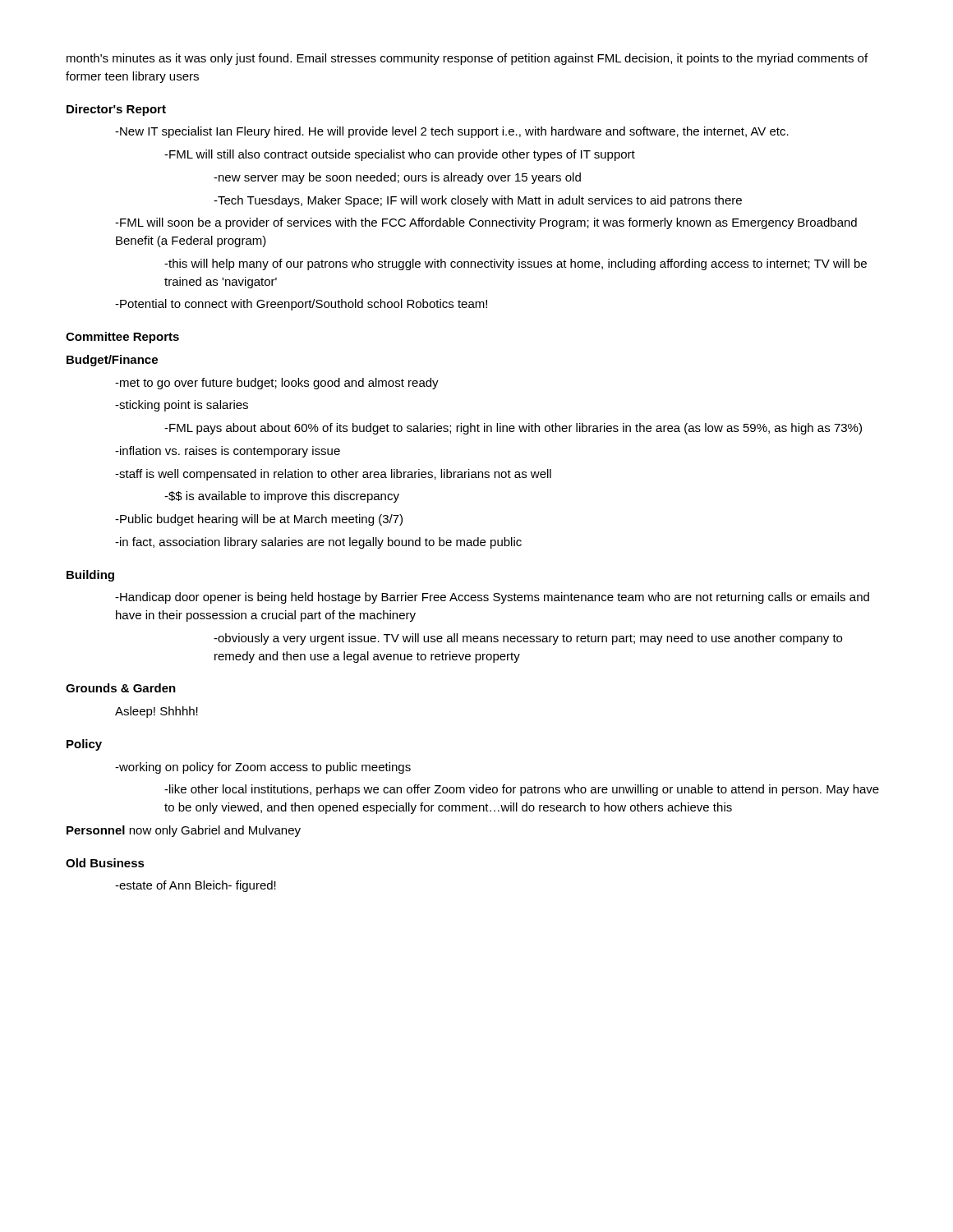
Task: Click on the list item with the text "-like other local institutions,"
Action: (x=522, y=798)
